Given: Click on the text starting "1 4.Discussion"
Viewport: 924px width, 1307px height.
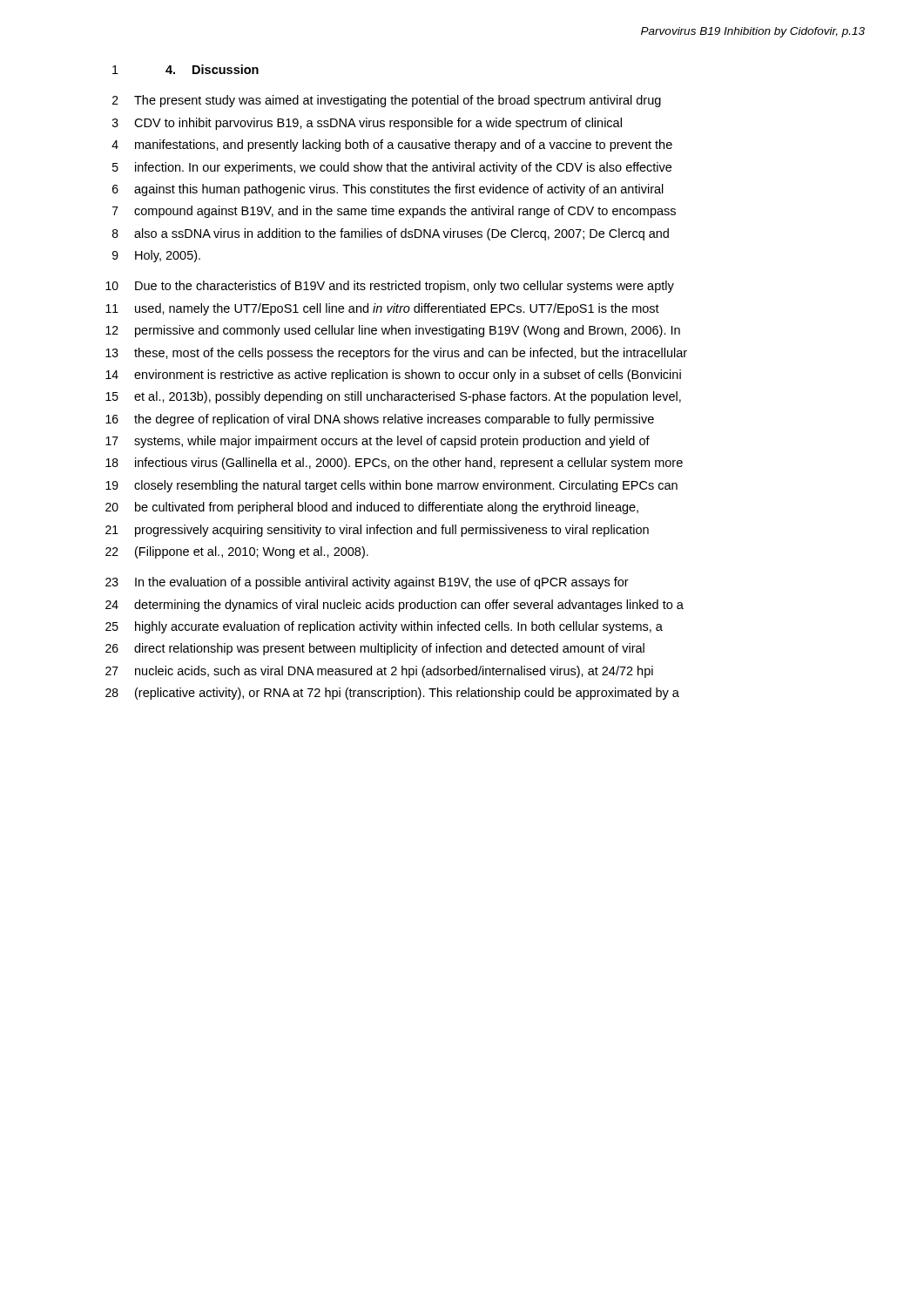Looking at the screenshot, I should 177,70.
